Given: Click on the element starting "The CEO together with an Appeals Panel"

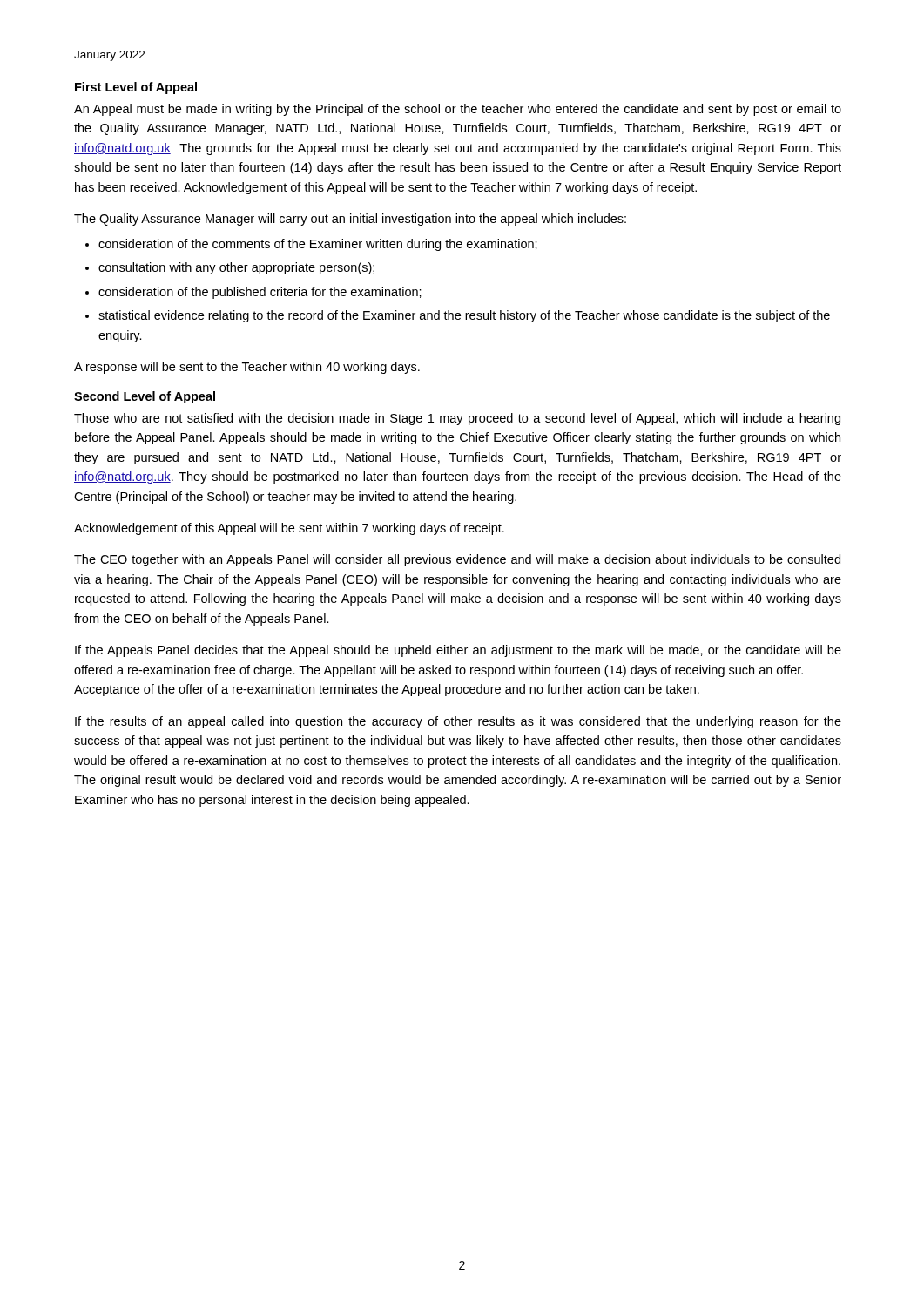Looking at the screenshot, I should [458, 589].
